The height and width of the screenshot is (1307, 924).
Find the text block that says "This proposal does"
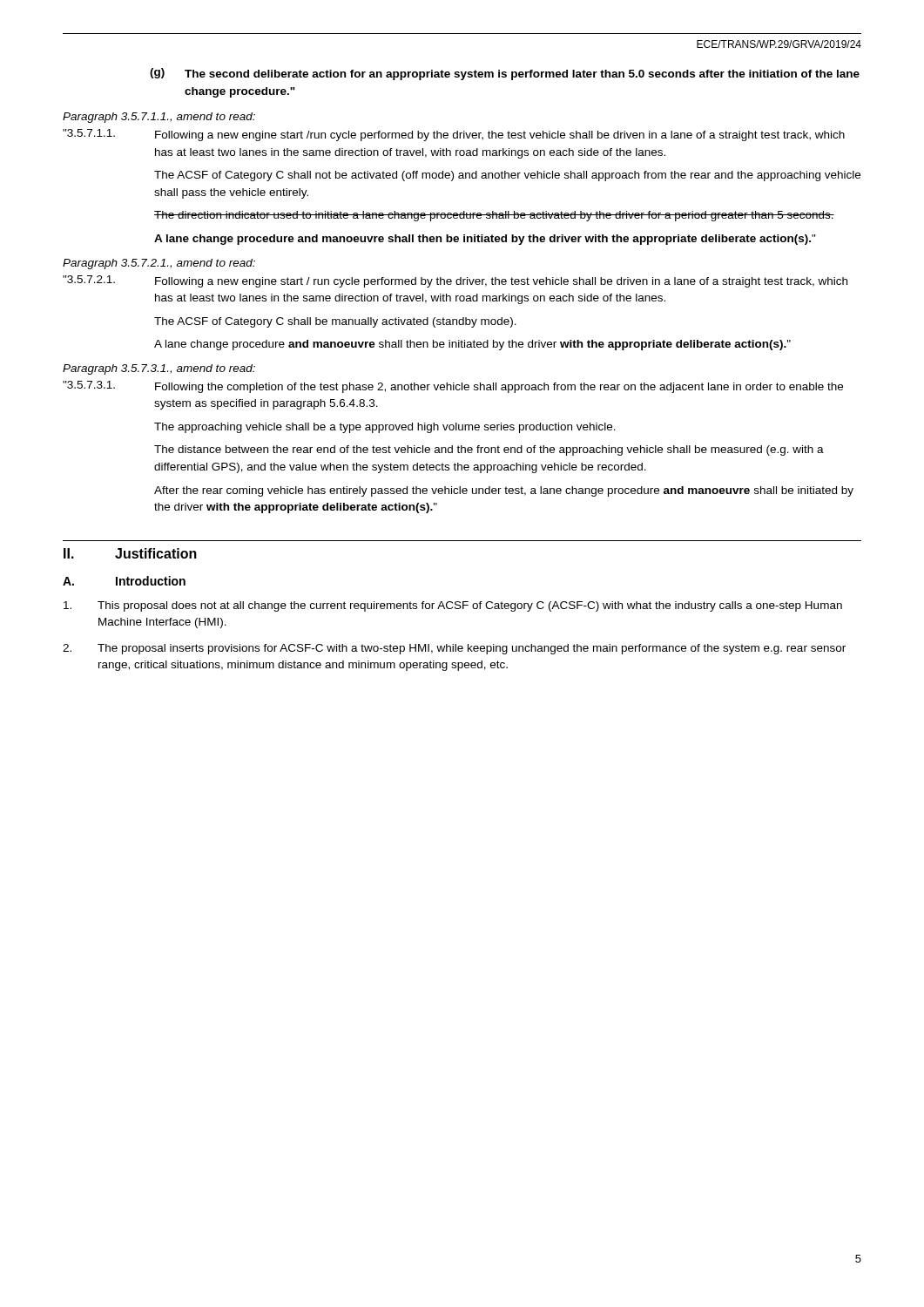tap(462, 614)
